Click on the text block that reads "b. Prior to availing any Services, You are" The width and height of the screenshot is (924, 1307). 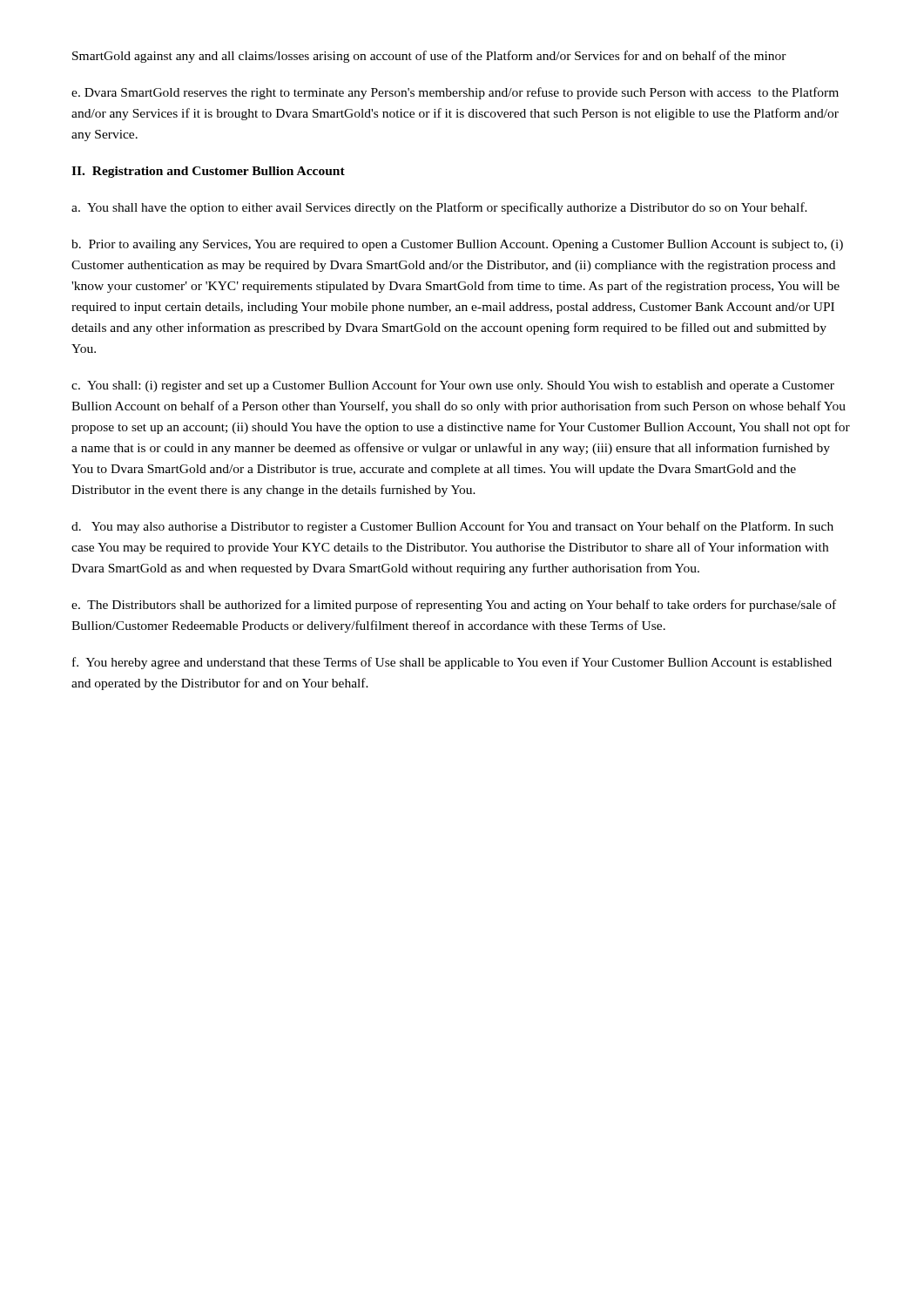coord(457,296)
